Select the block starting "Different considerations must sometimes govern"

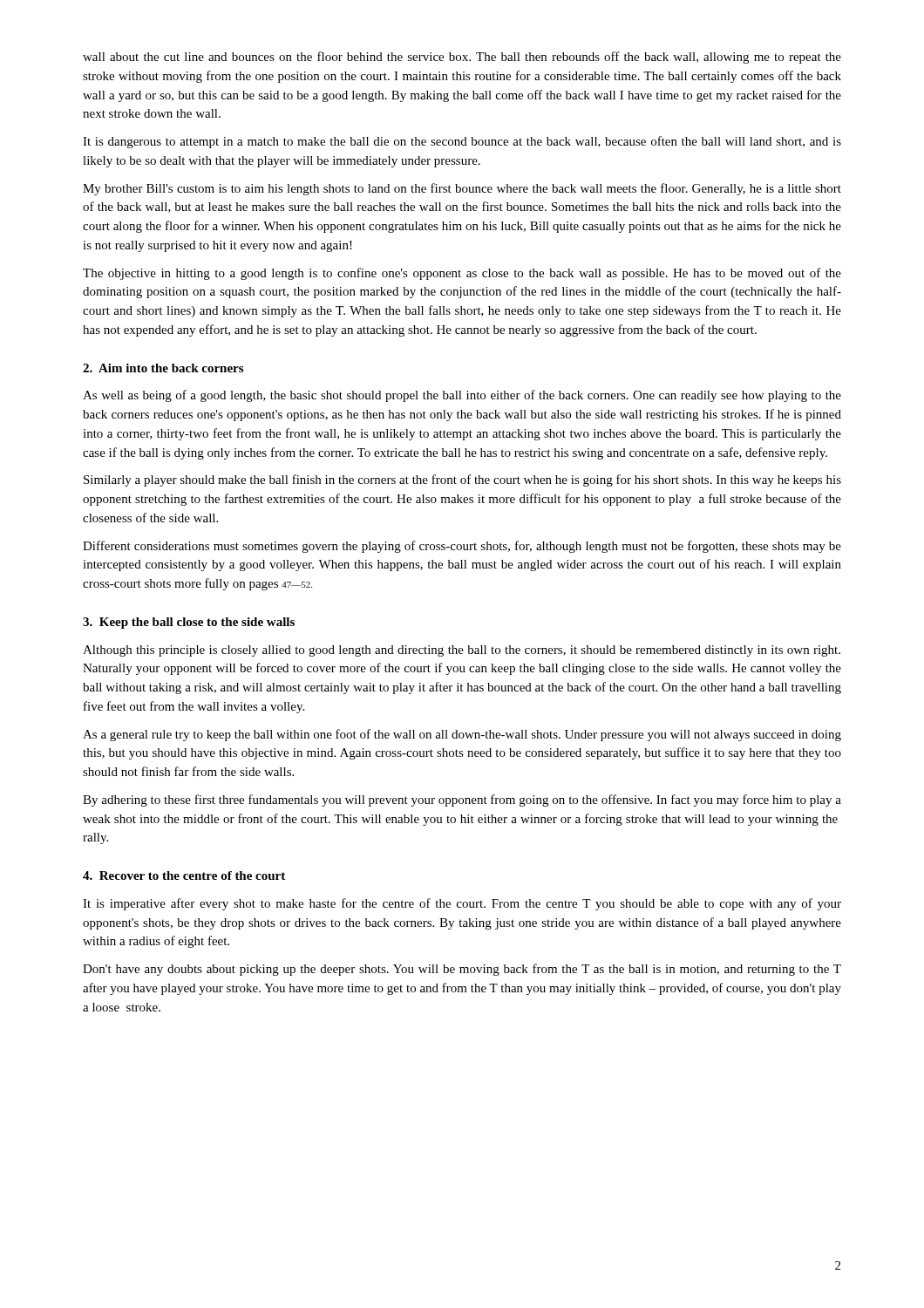pos(462,565)
